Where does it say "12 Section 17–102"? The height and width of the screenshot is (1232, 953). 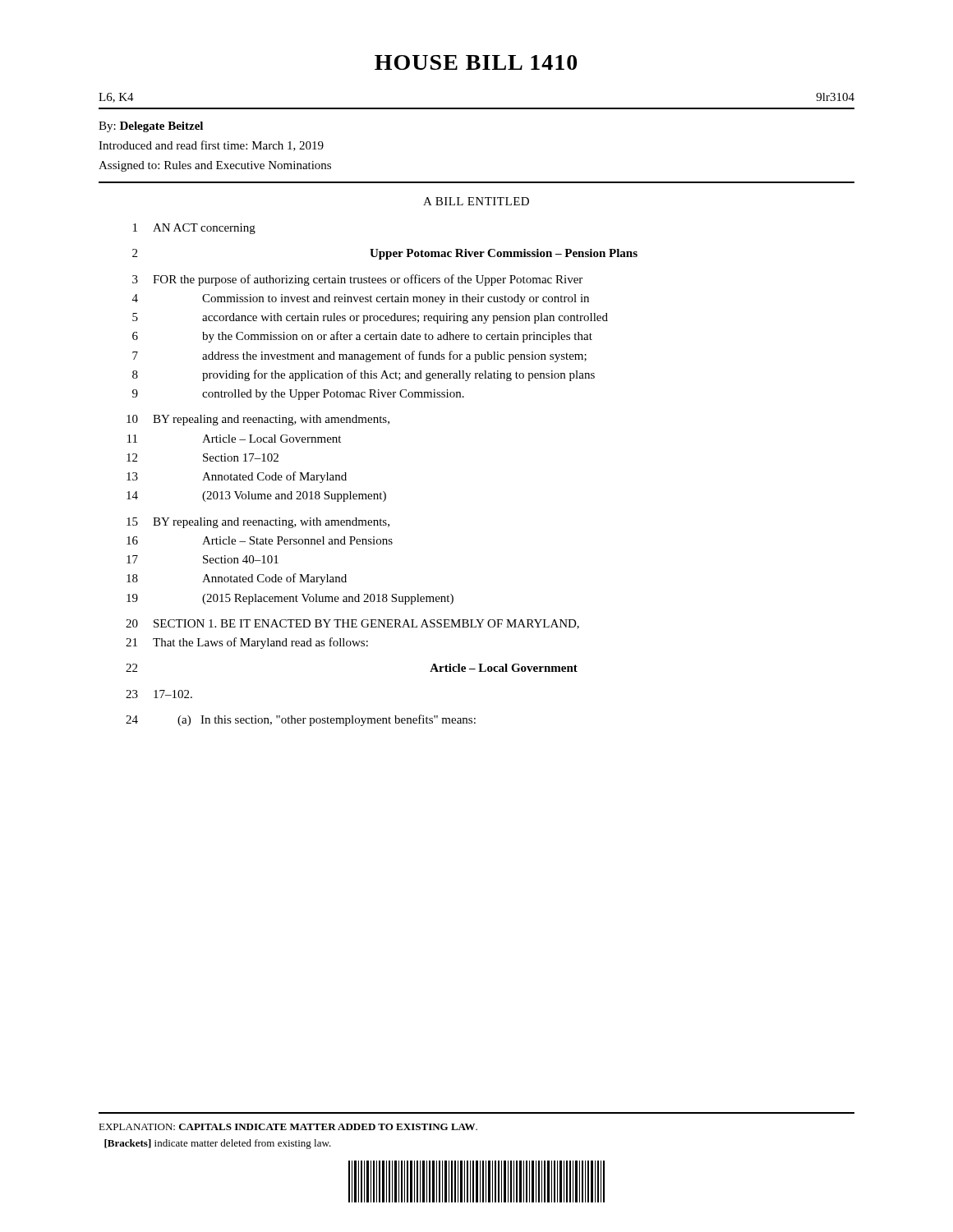pos(203,457)
